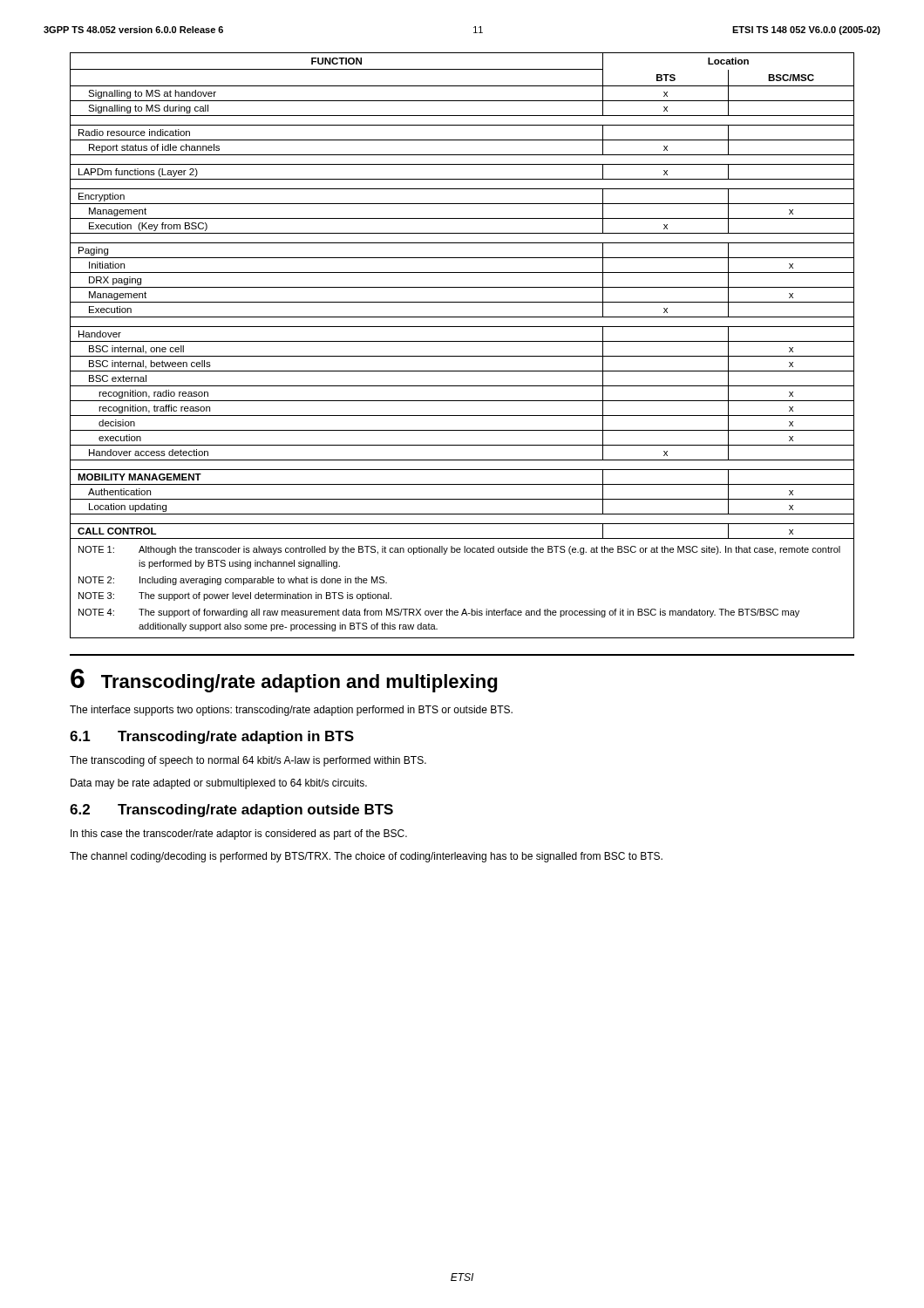This screenshot has height=1308, width=924.
Task: Click the passage that begins "The channel coding/decoding is performed by BTS/TRX."
Action: [366, 856]
